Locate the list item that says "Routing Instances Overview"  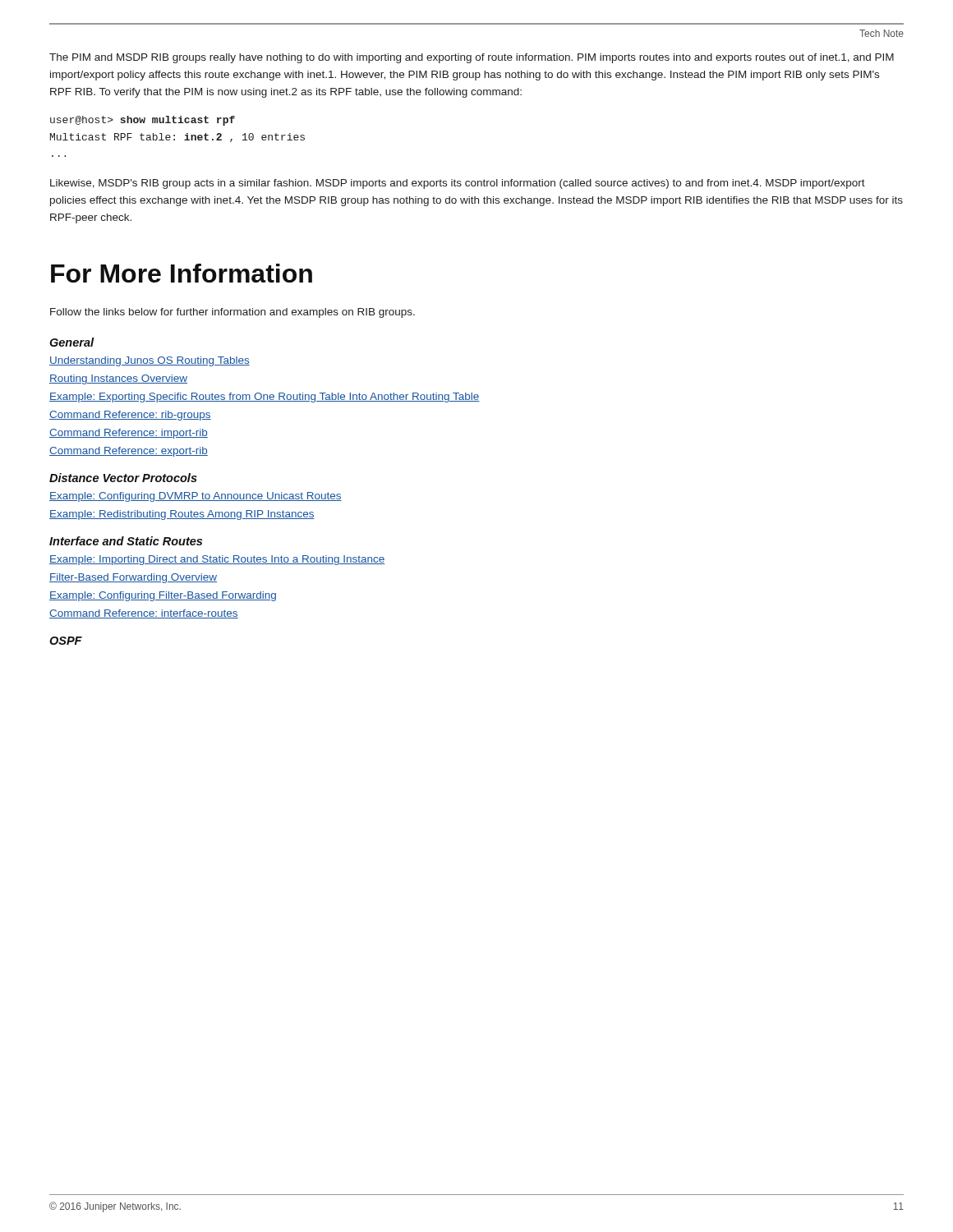pos(118,378)
